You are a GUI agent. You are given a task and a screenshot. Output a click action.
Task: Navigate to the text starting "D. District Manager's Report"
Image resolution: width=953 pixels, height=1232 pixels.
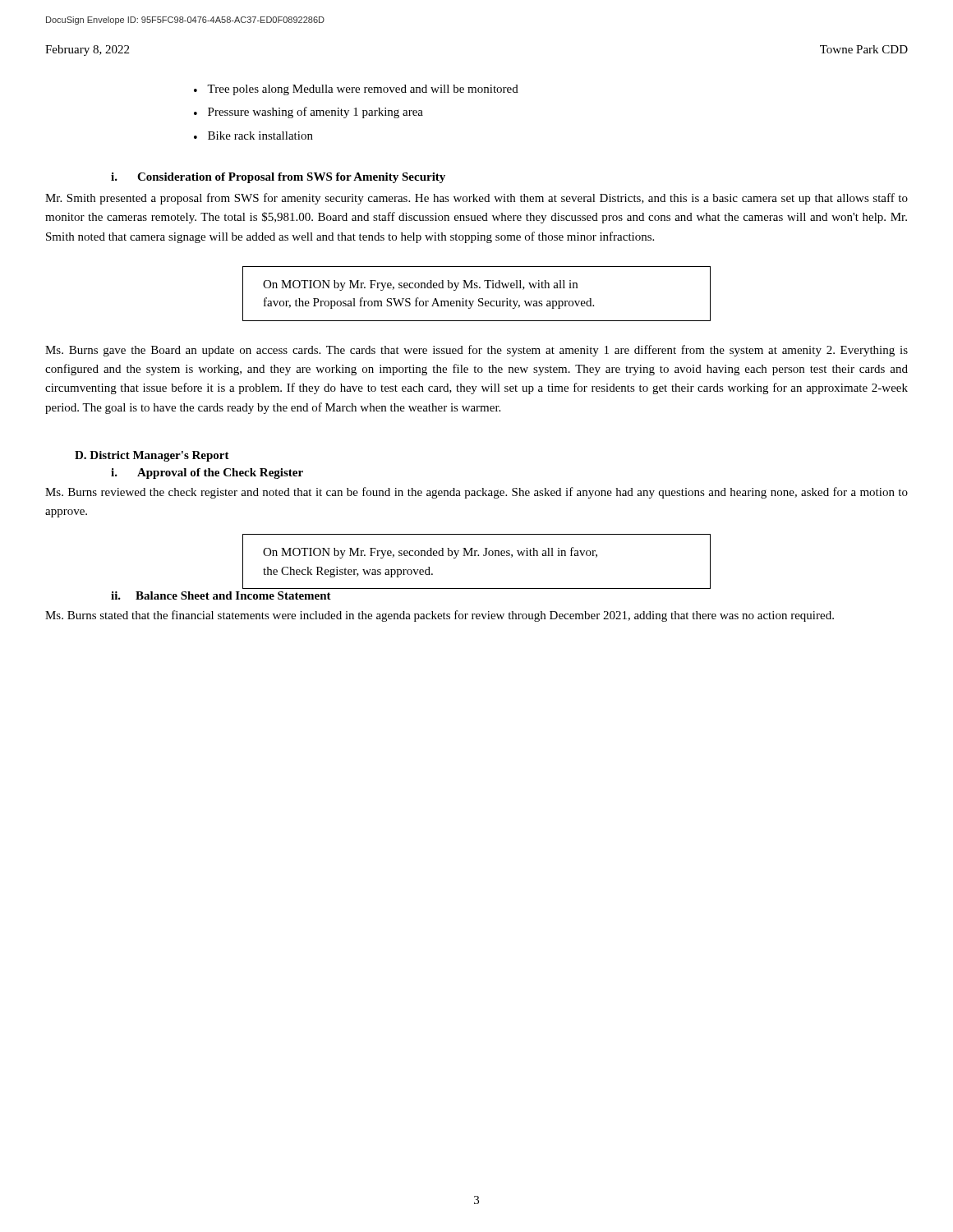coord(152,455)
